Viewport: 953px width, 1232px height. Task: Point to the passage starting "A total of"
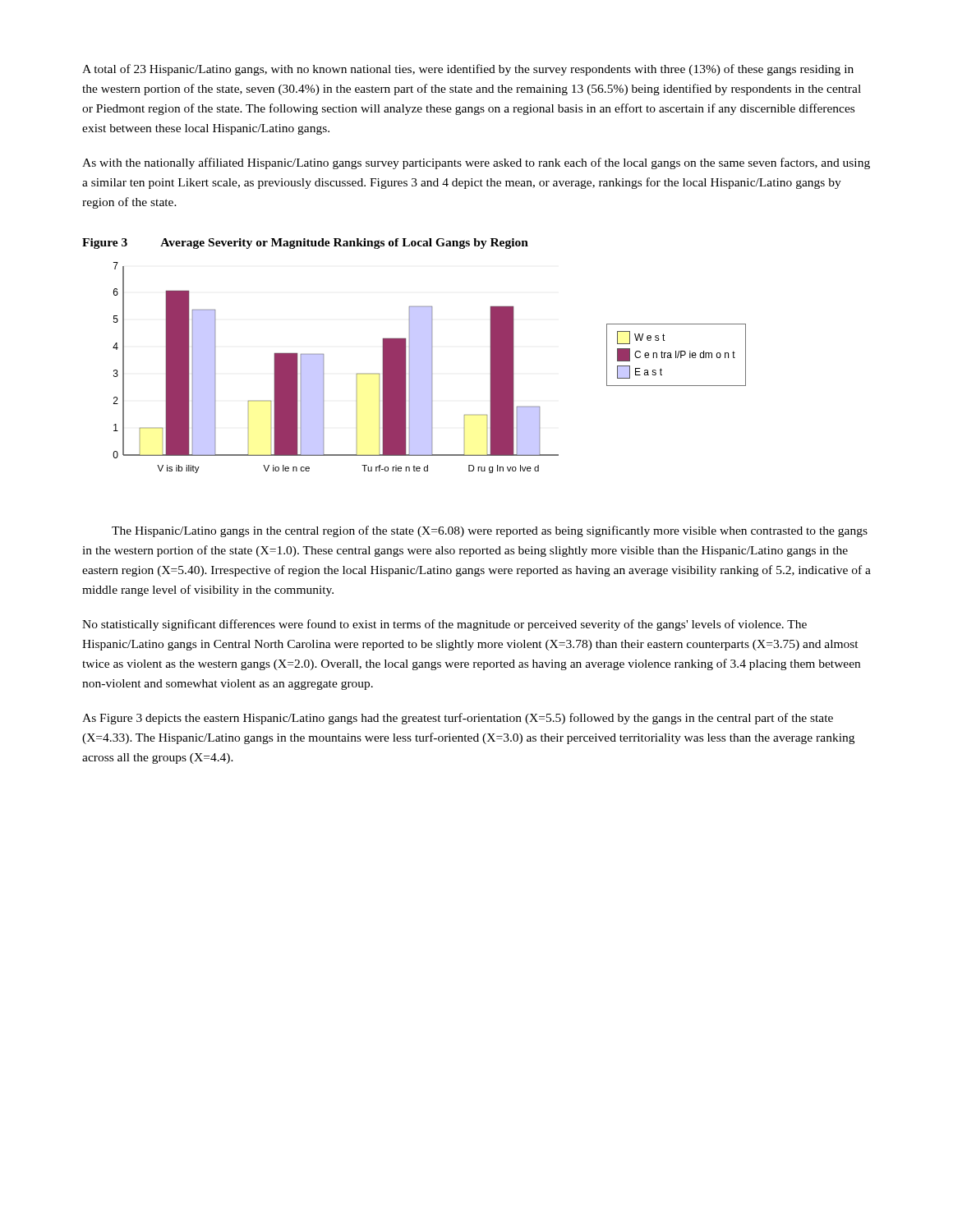tap(472, 98)
